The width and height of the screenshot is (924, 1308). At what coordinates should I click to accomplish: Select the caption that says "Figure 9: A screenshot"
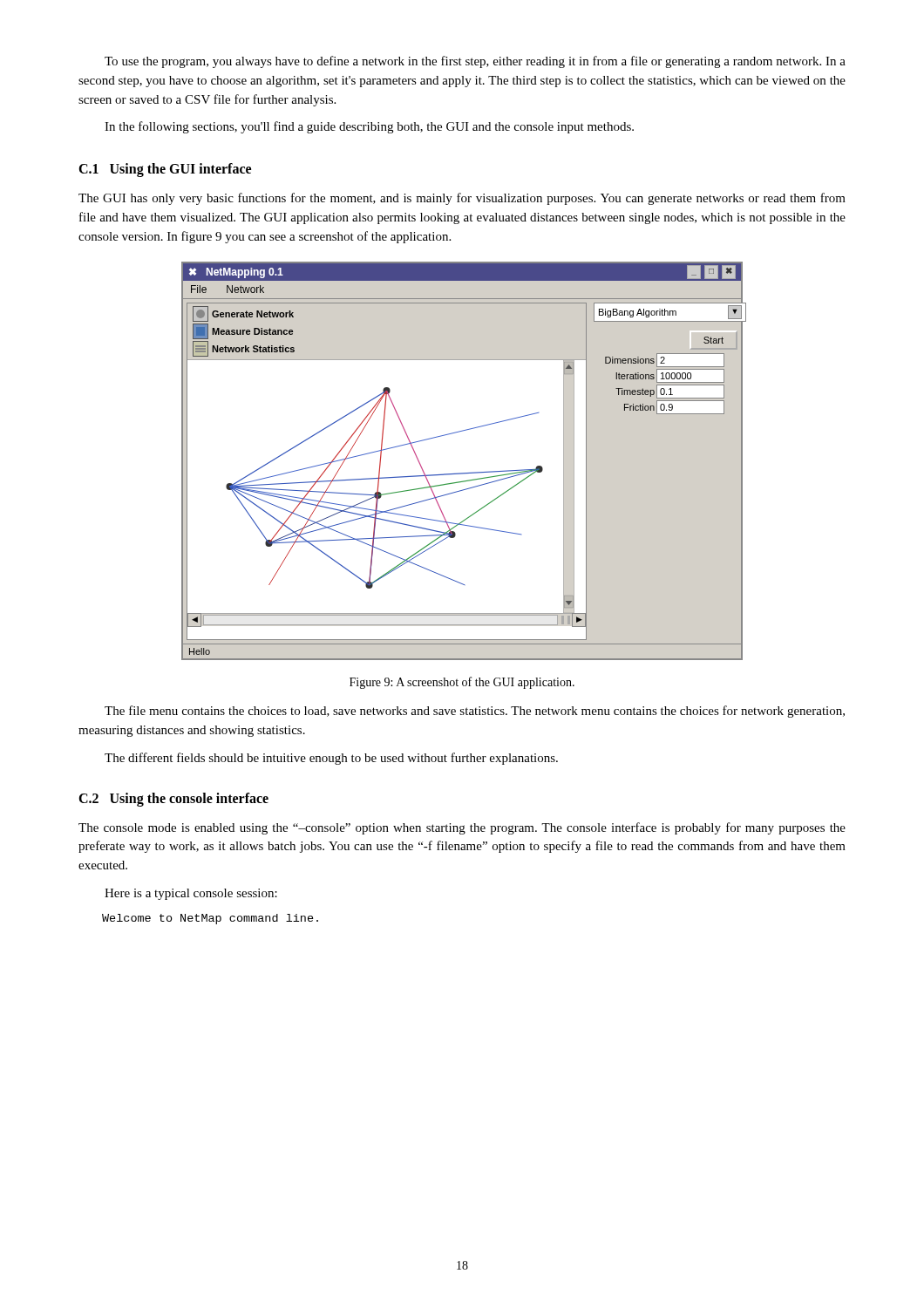coord(462,683)
